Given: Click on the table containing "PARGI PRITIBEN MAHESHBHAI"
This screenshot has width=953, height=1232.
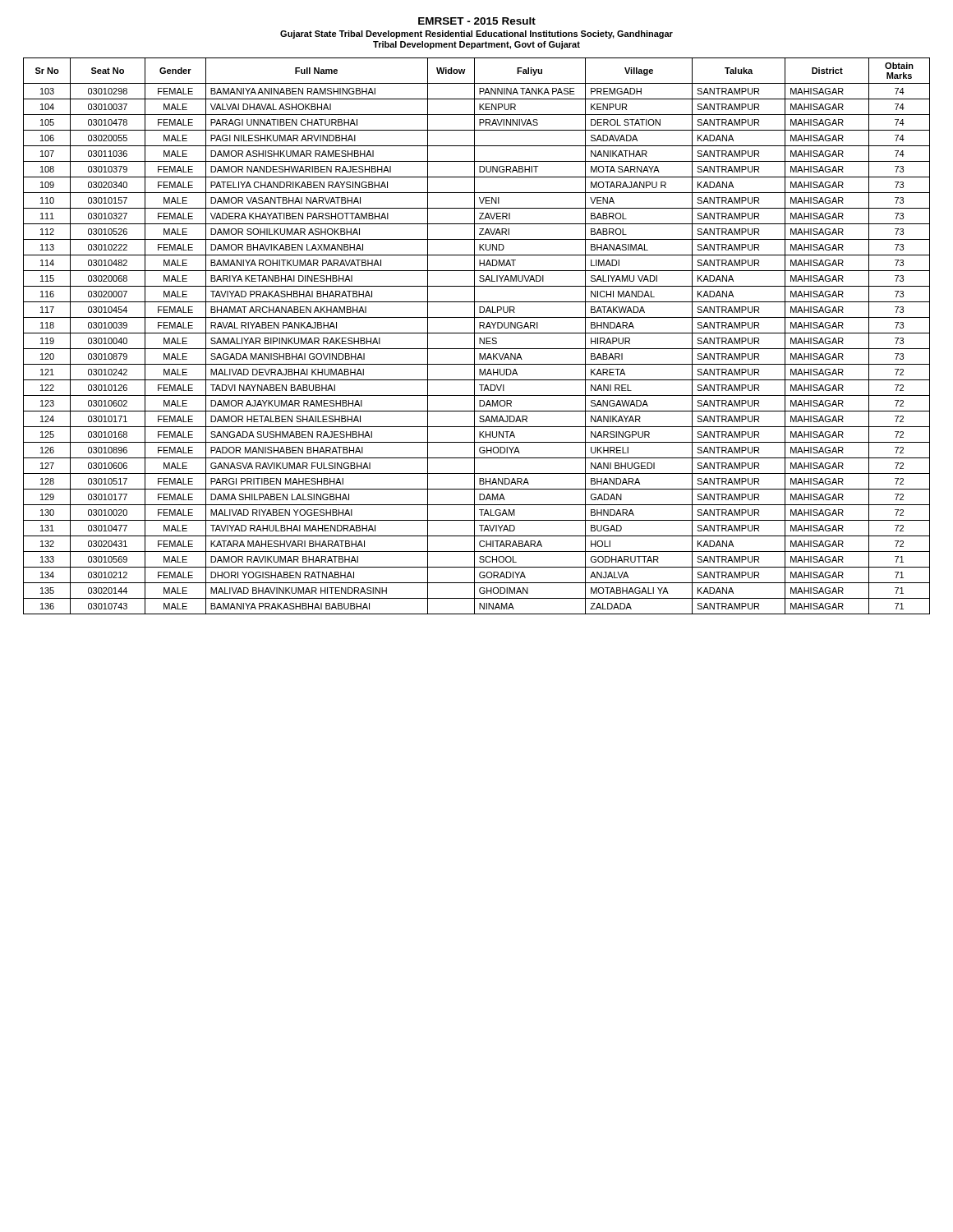Looking at the screenshot, I should coord(476,336).
